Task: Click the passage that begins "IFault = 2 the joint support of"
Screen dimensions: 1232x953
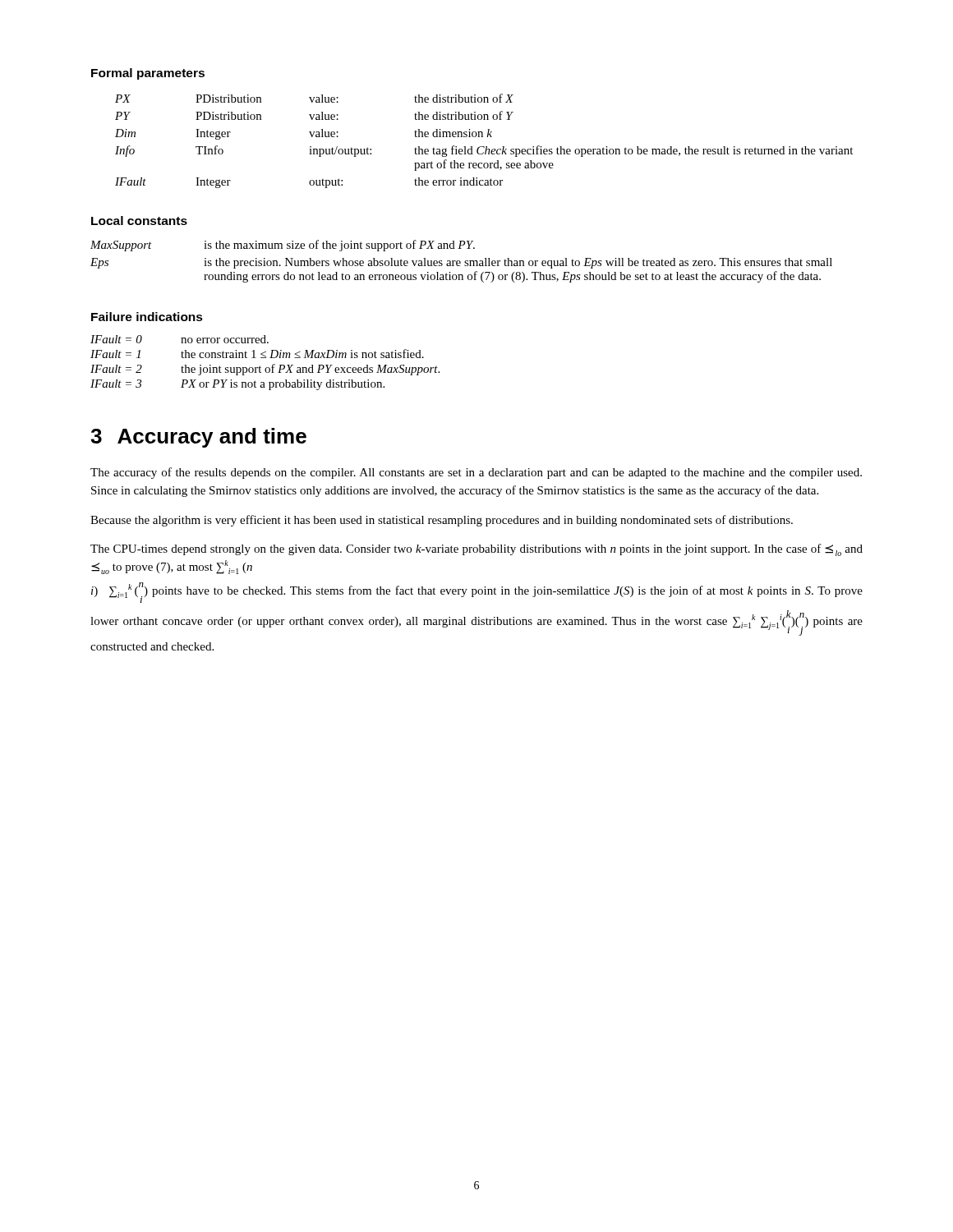Action: 265,369
